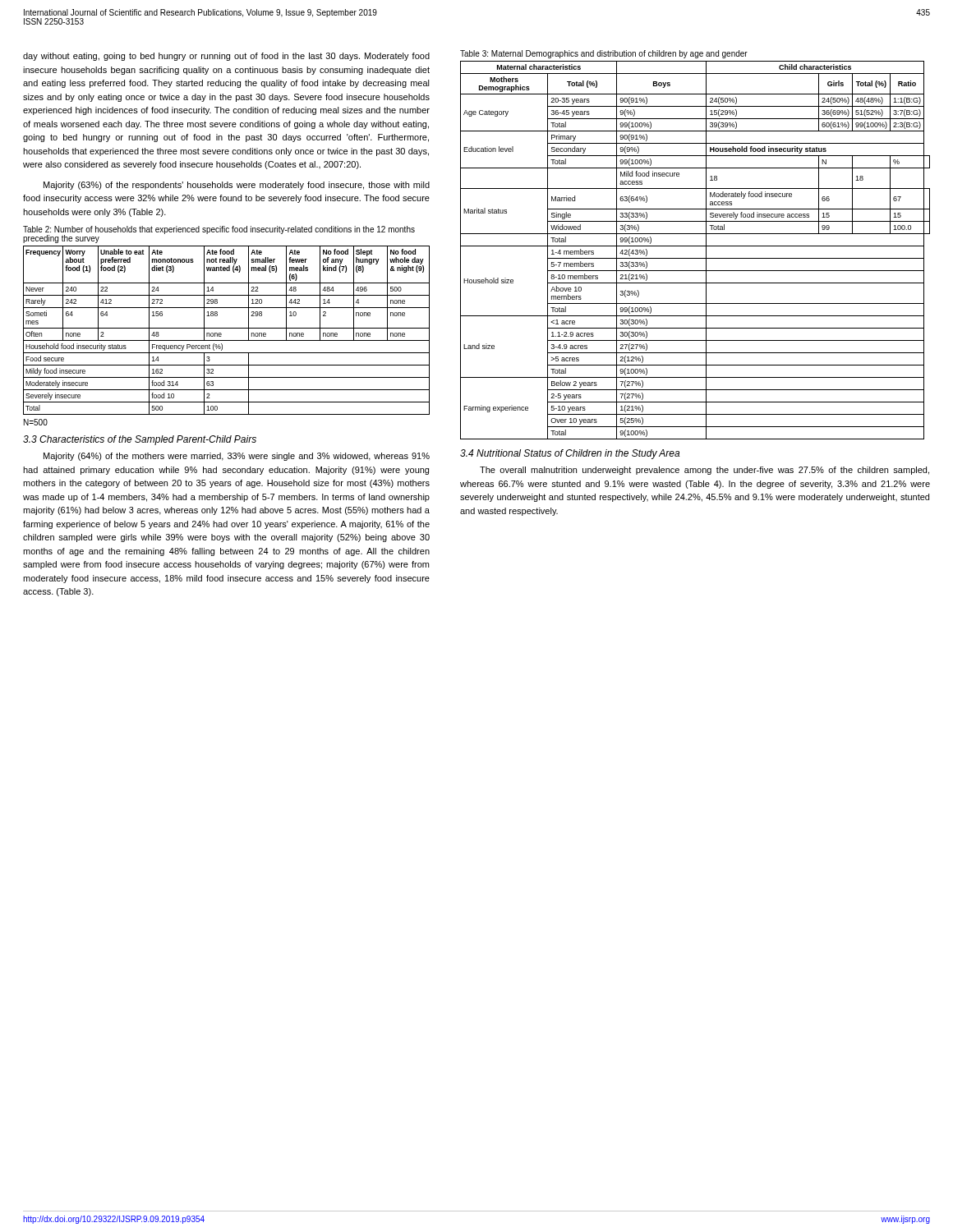Image resolution: width=953 pixels, height=1232 pixels.
Task: Where is the section header that starts "3.3 Characteristics of the"?
Action: [x=140, y=439]
